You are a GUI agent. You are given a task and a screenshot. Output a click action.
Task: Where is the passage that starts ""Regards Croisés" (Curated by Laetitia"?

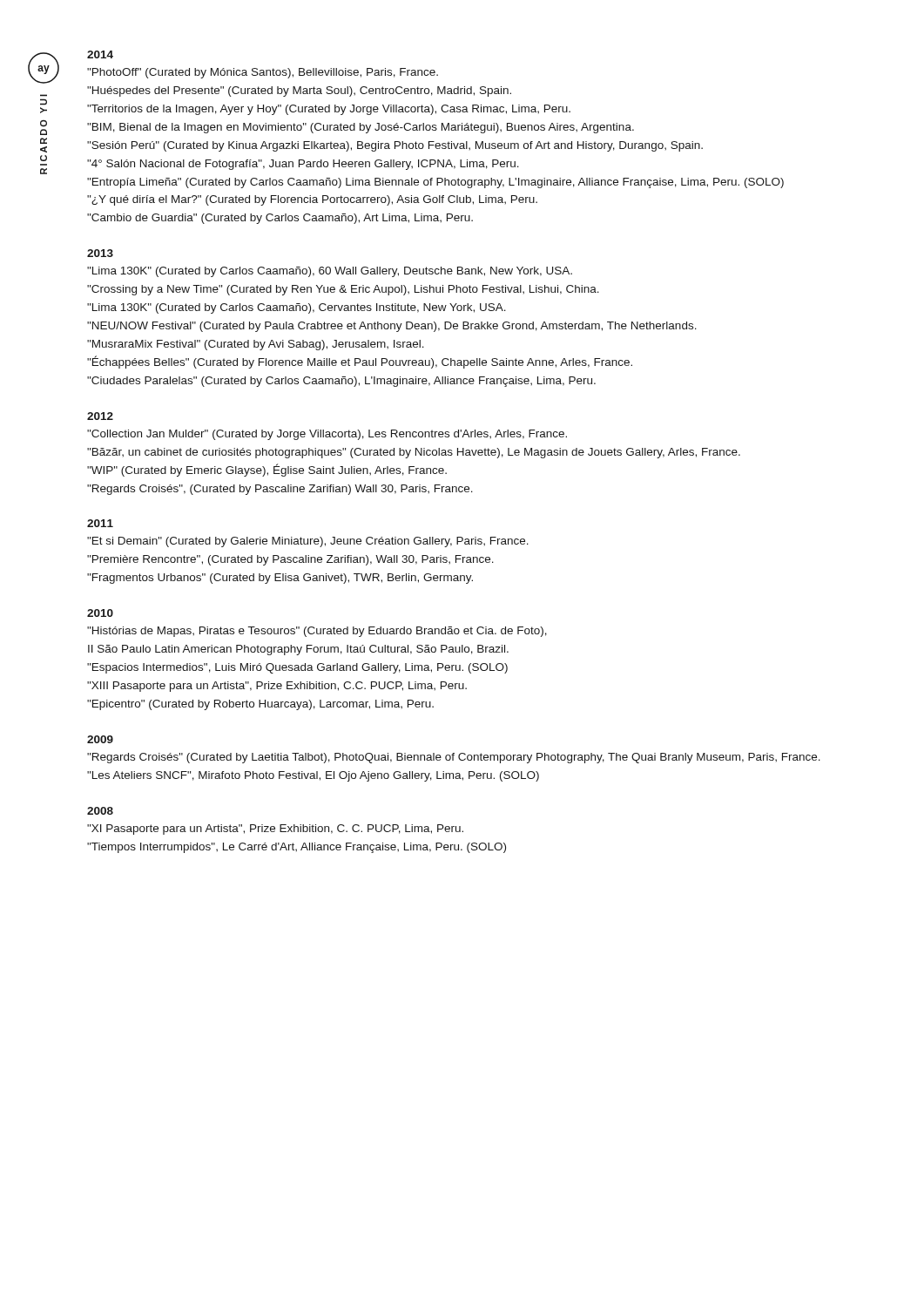(x=479, y=766)
